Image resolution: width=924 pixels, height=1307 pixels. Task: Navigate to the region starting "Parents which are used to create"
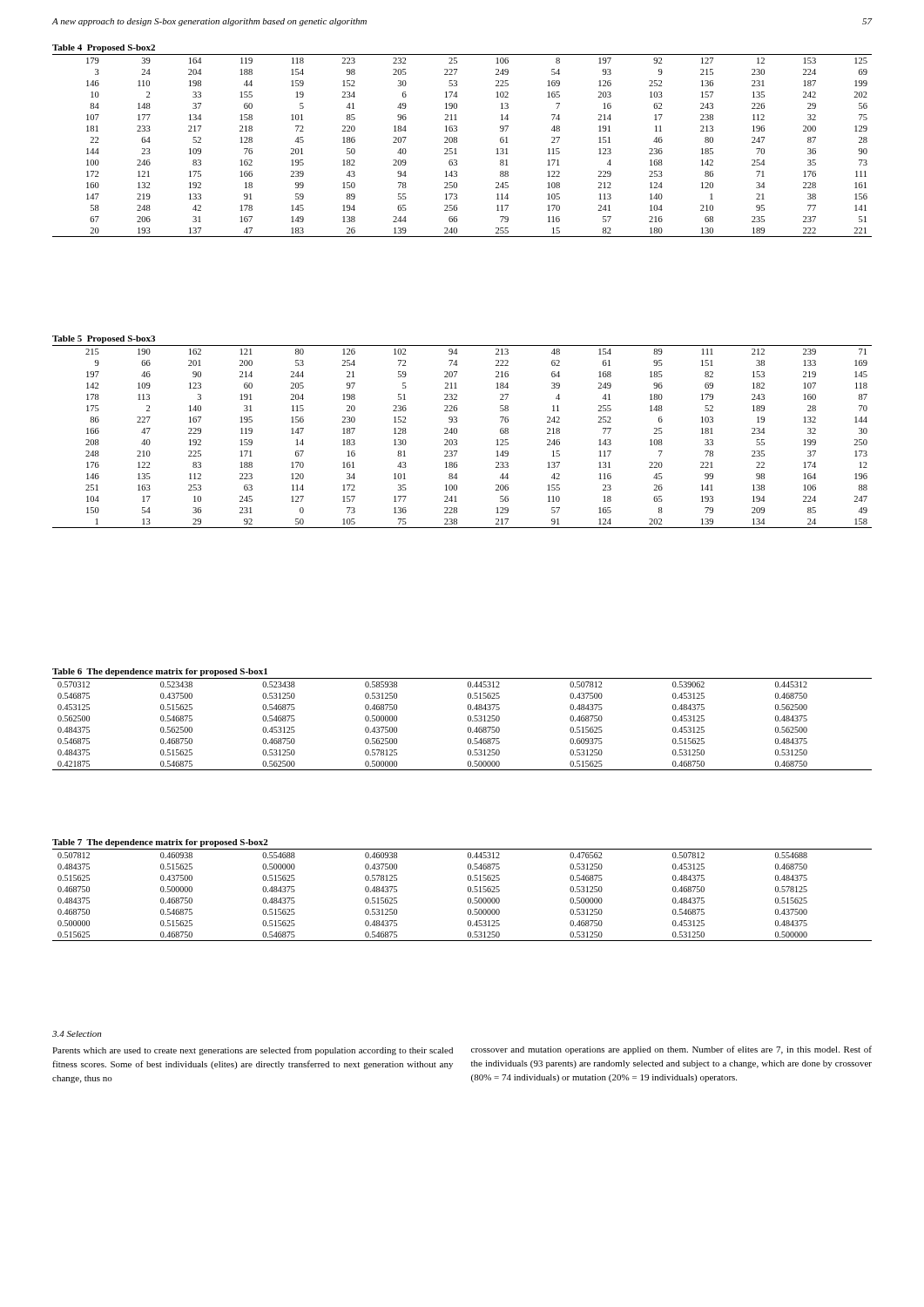[x=253, y=1065]
